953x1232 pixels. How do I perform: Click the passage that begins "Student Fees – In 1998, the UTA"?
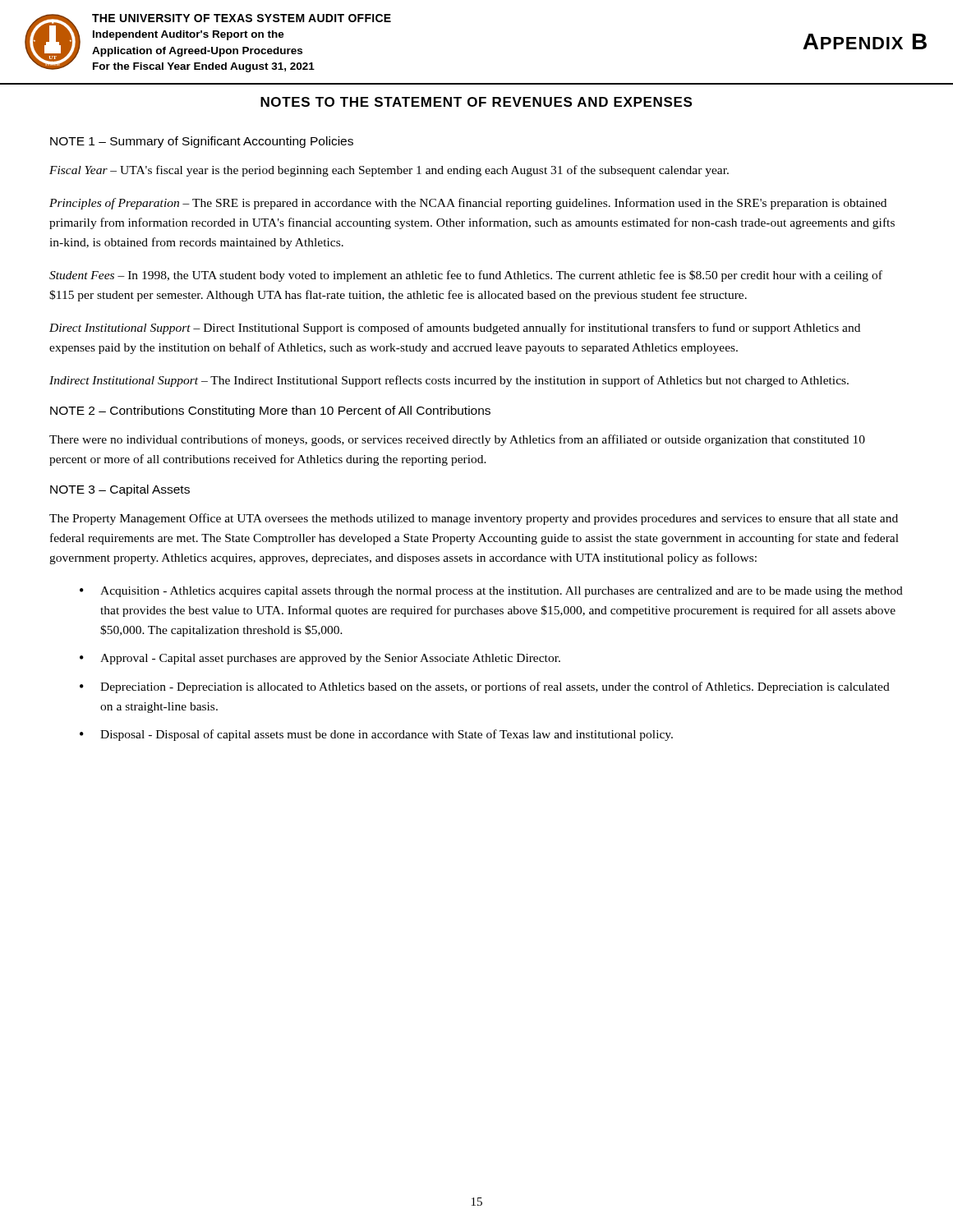pos(466,285)
